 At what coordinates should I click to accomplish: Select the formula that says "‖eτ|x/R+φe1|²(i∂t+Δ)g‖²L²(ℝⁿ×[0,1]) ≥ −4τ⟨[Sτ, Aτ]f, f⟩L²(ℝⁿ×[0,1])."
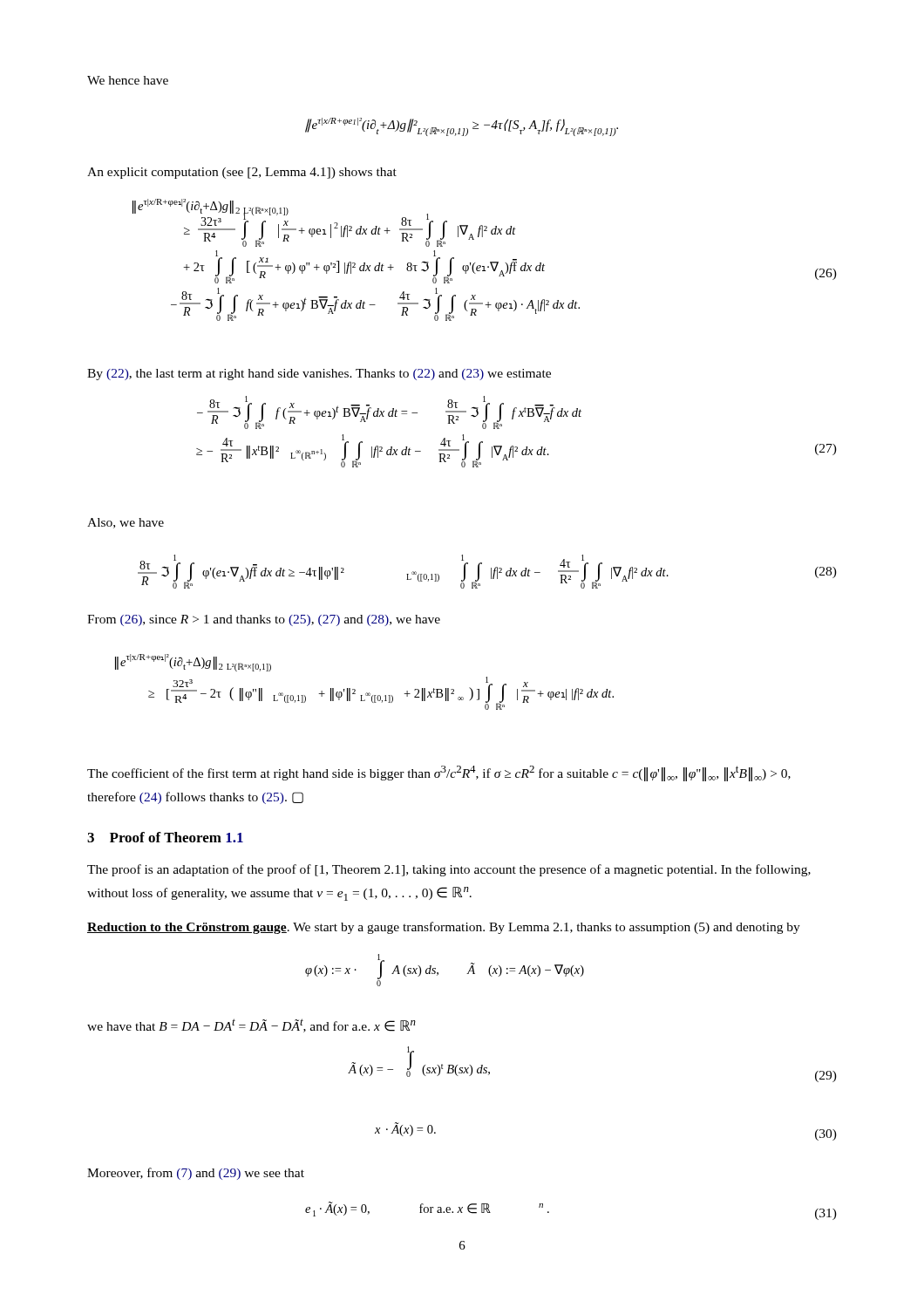point(462,123)
